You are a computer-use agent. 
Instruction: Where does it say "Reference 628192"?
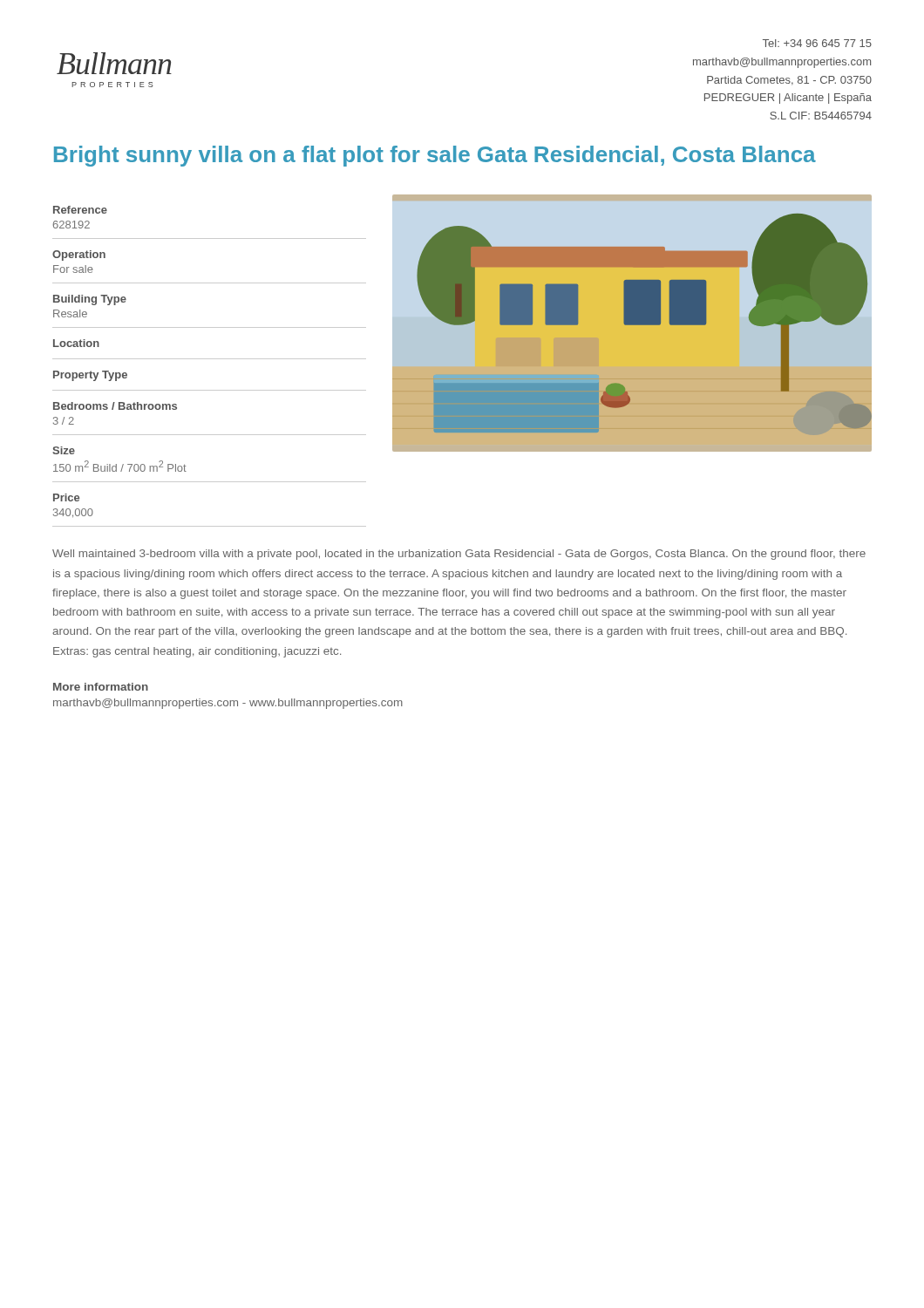[80, 210]
